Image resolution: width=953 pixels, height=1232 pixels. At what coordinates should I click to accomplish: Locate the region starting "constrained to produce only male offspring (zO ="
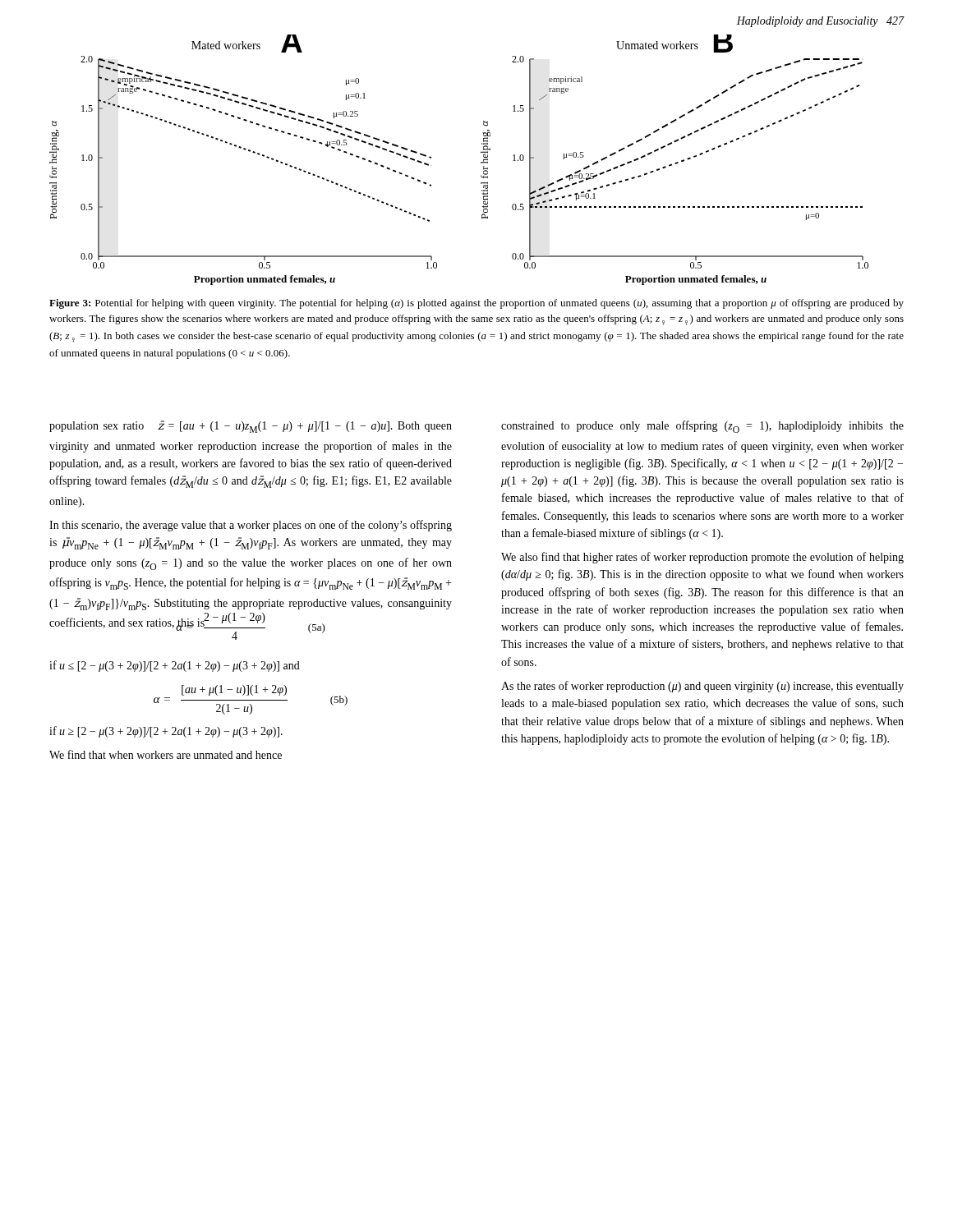tap(702, 582)
